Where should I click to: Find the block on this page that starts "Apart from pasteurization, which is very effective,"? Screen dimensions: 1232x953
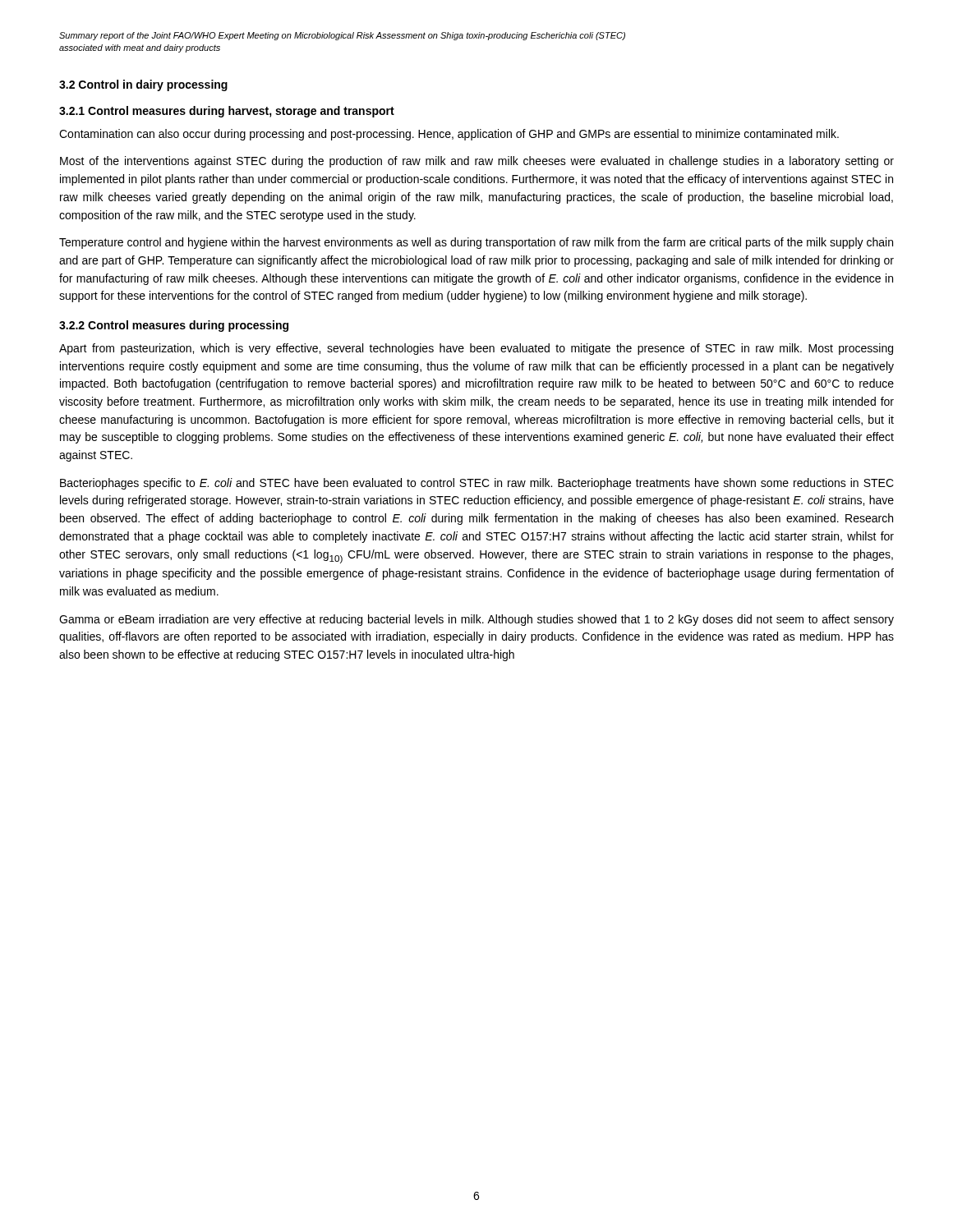pyautogui.click(x=476, y=402)
